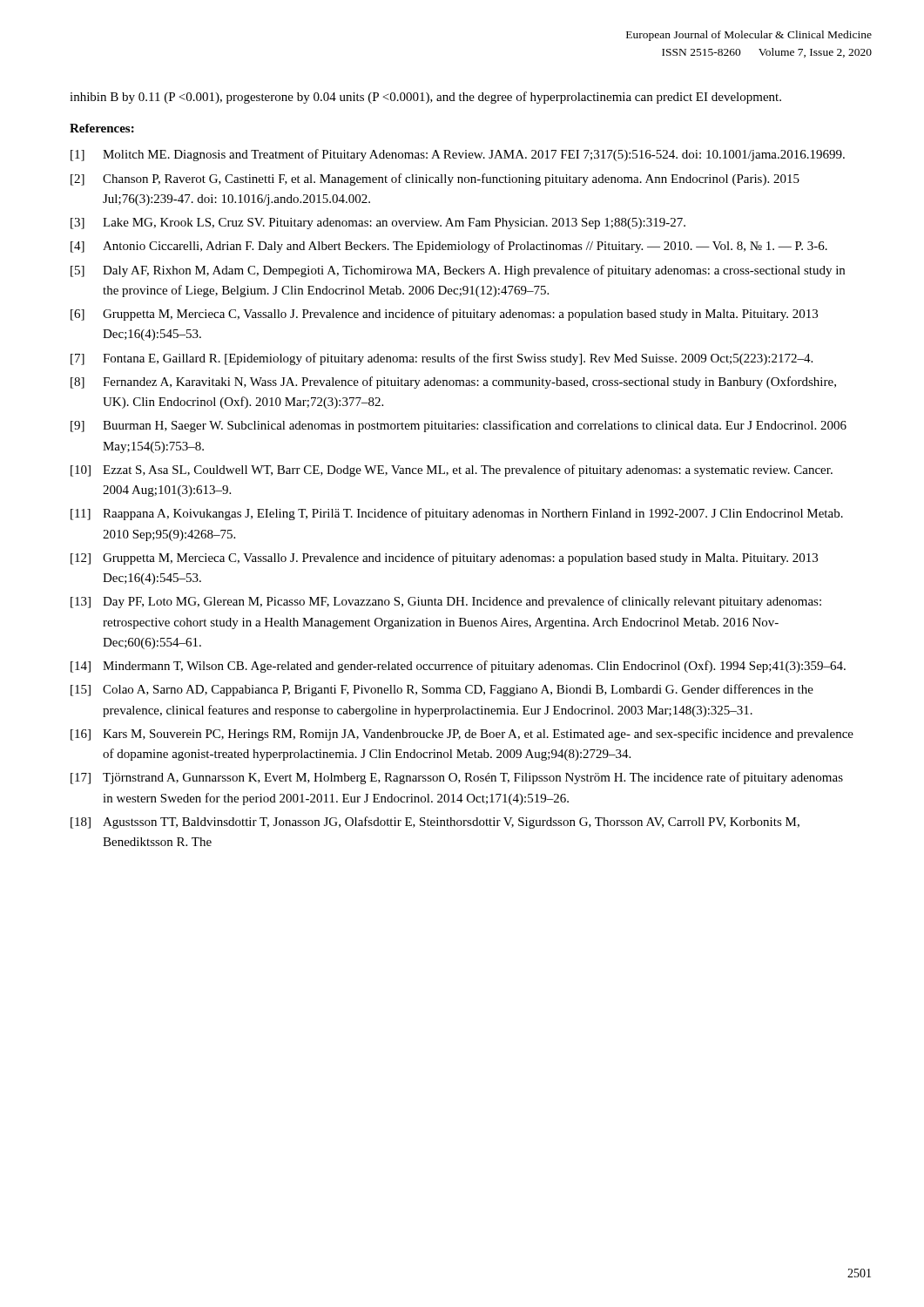The height and width of the screenshot is (1307, 924).
Task: Find the text starting "[12] Gruppetta M, Mercieca C, Vassallo J. Prevalence"
Action: click(462, 568)
